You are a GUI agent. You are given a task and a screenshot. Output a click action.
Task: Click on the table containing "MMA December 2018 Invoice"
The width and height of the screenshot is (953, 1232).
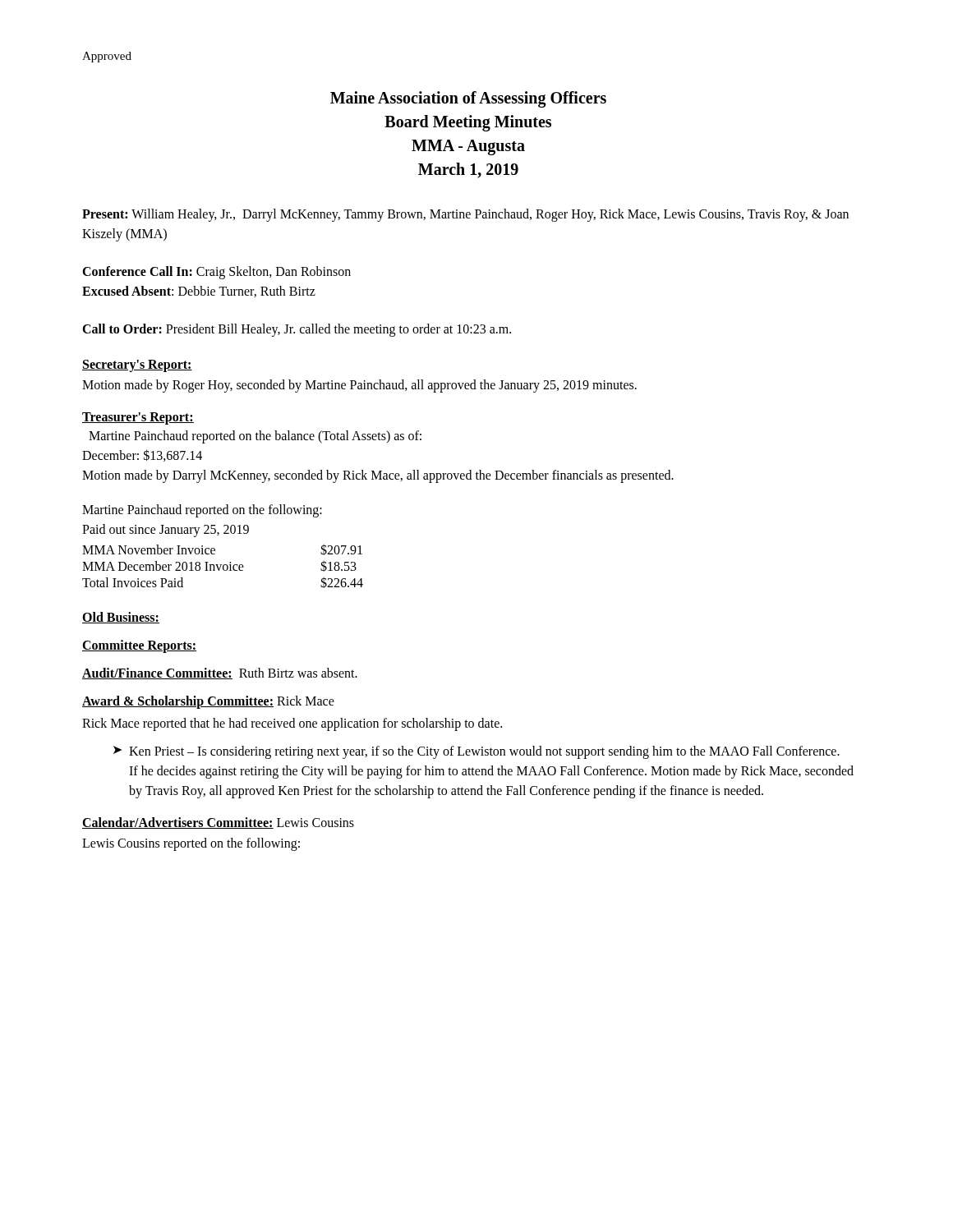pos(468,568)
